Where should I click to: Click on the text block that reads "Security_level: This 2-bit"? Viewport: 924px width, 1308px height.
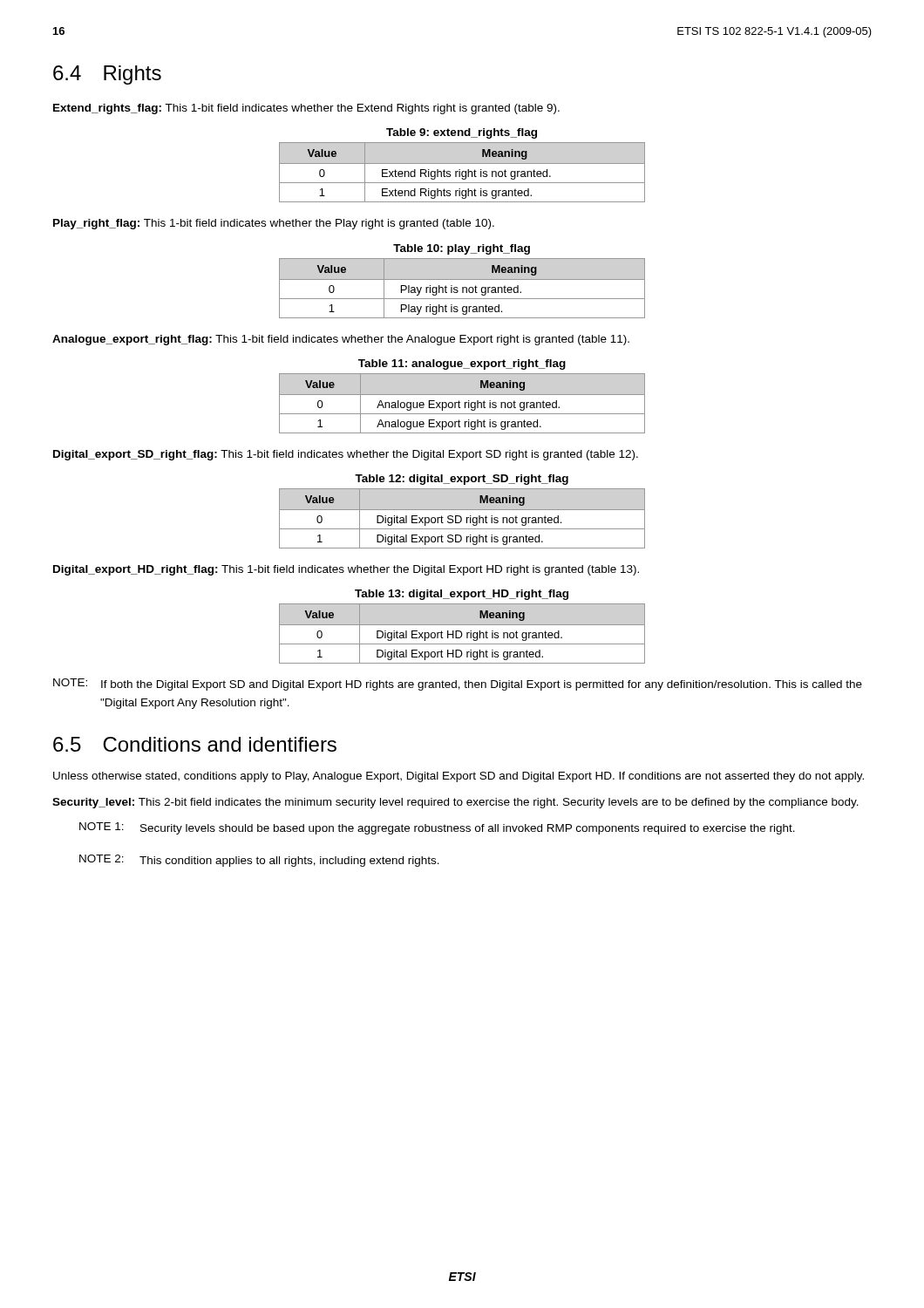(x=456, y=802)
